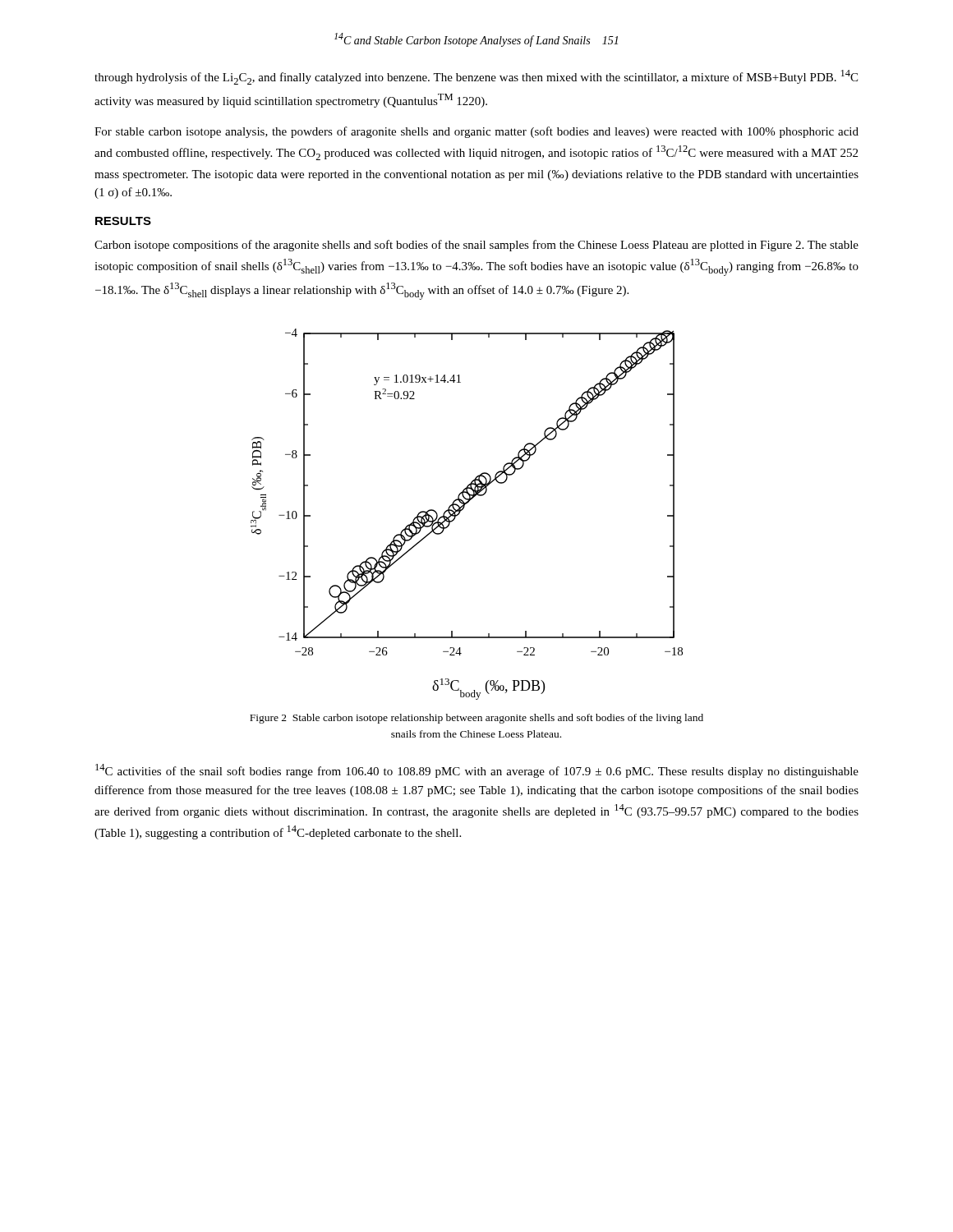This screenshot has width=953, height=1232.
Task: Click the scatter plot
Action: click(476, 512)
